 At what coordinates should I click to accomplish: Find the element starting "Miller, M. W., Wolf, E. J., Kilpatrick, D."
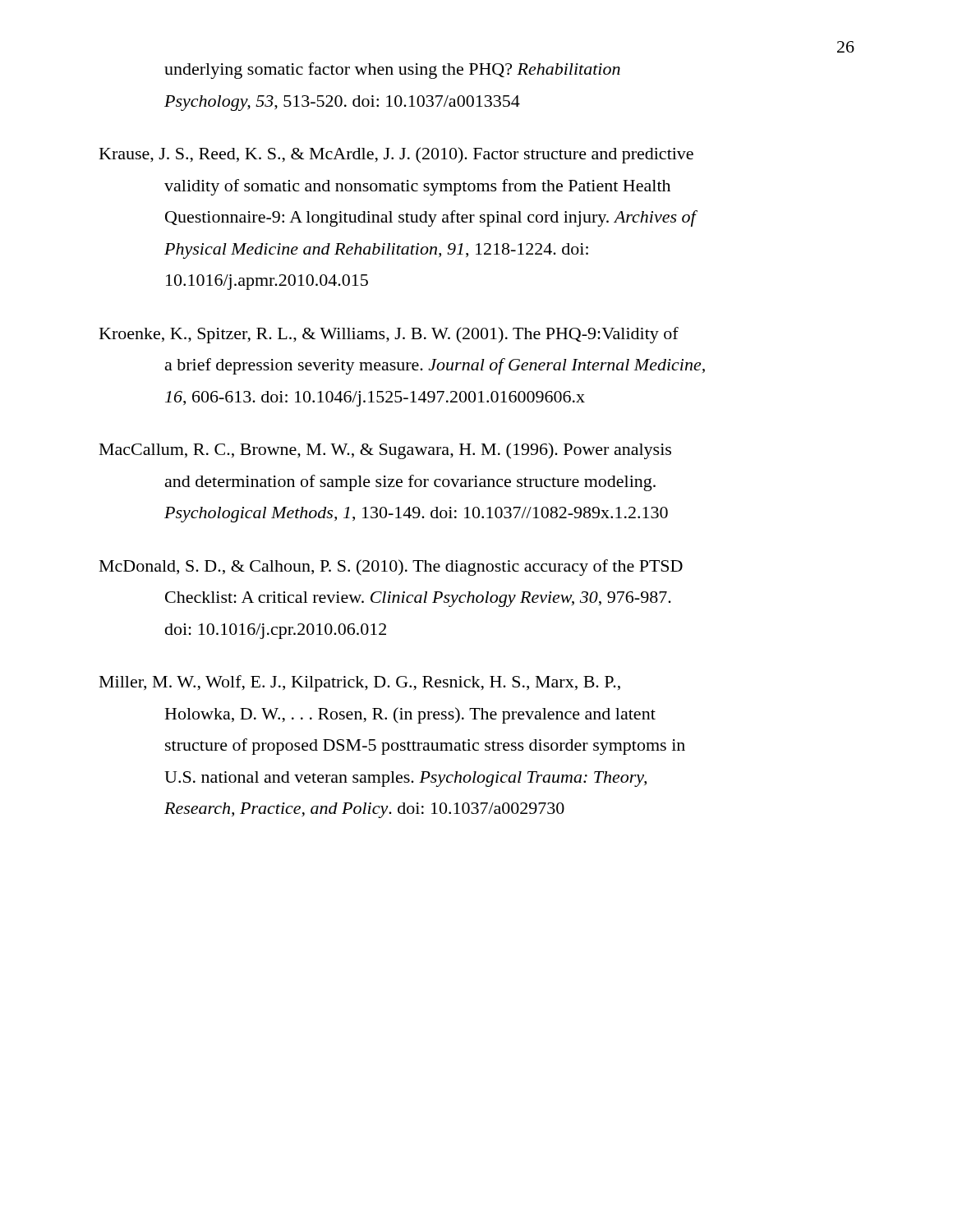point(476,745)
